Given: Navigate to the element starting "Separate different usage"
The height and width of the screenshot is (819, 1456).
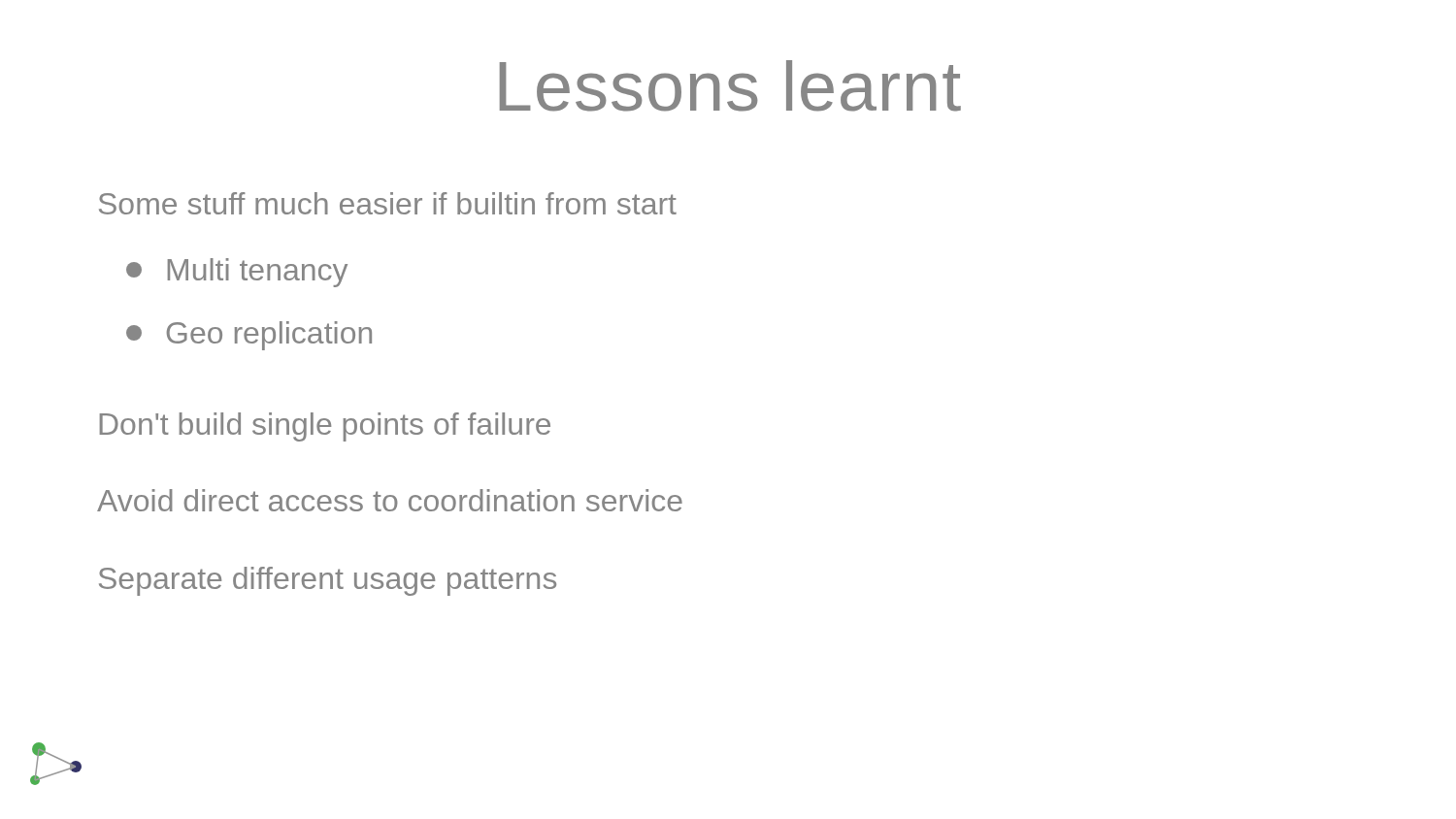Looking at the screenshot, I should 327,578.
